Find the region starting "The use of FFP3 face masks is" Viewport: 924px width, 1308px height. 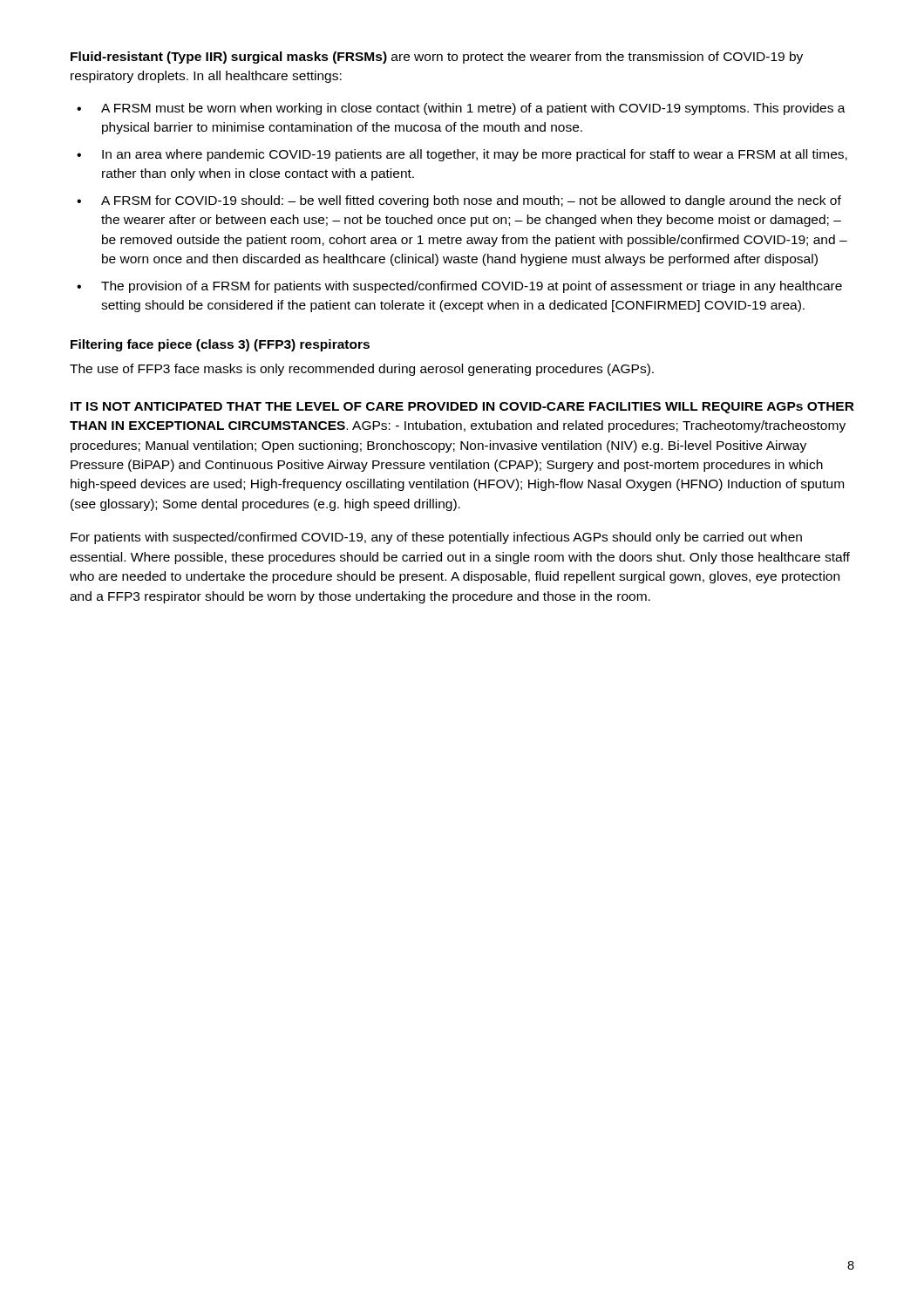[x=362, y=369]
